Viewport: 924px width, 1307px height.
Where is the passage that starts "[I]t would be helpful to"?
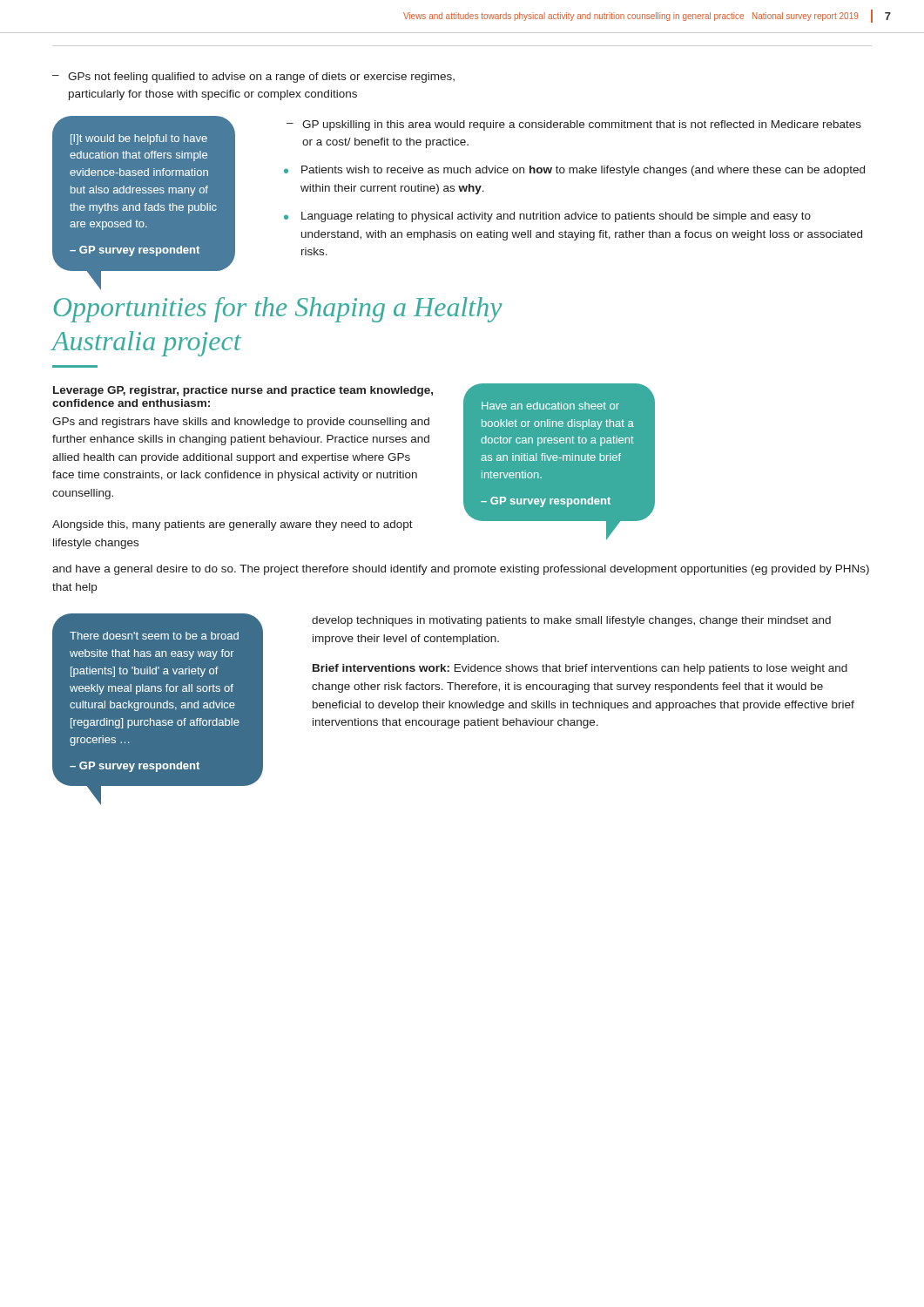[144, 193]
